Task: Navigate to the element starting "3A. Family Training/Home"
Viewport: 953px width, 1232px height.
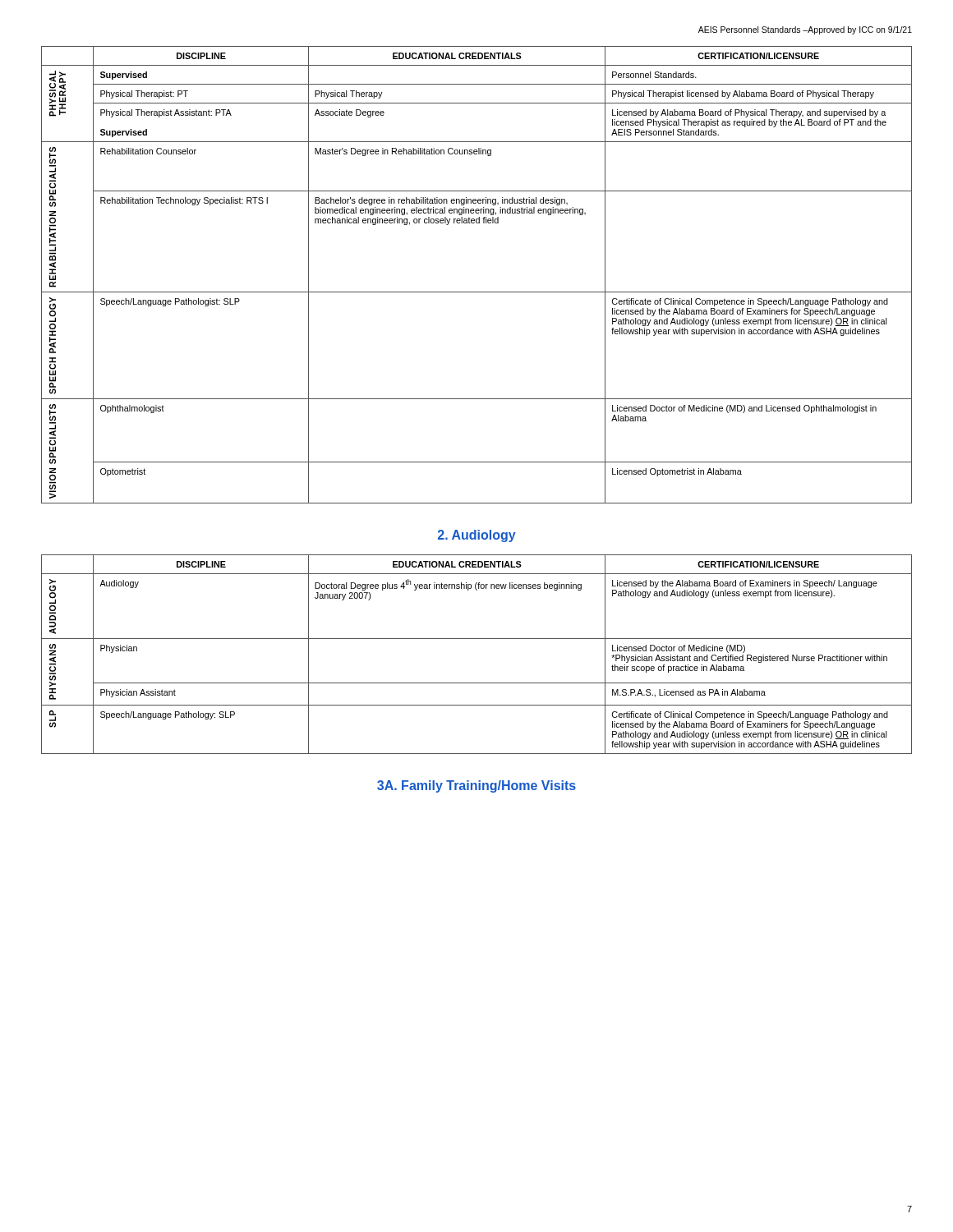Action: click(476, 785)
